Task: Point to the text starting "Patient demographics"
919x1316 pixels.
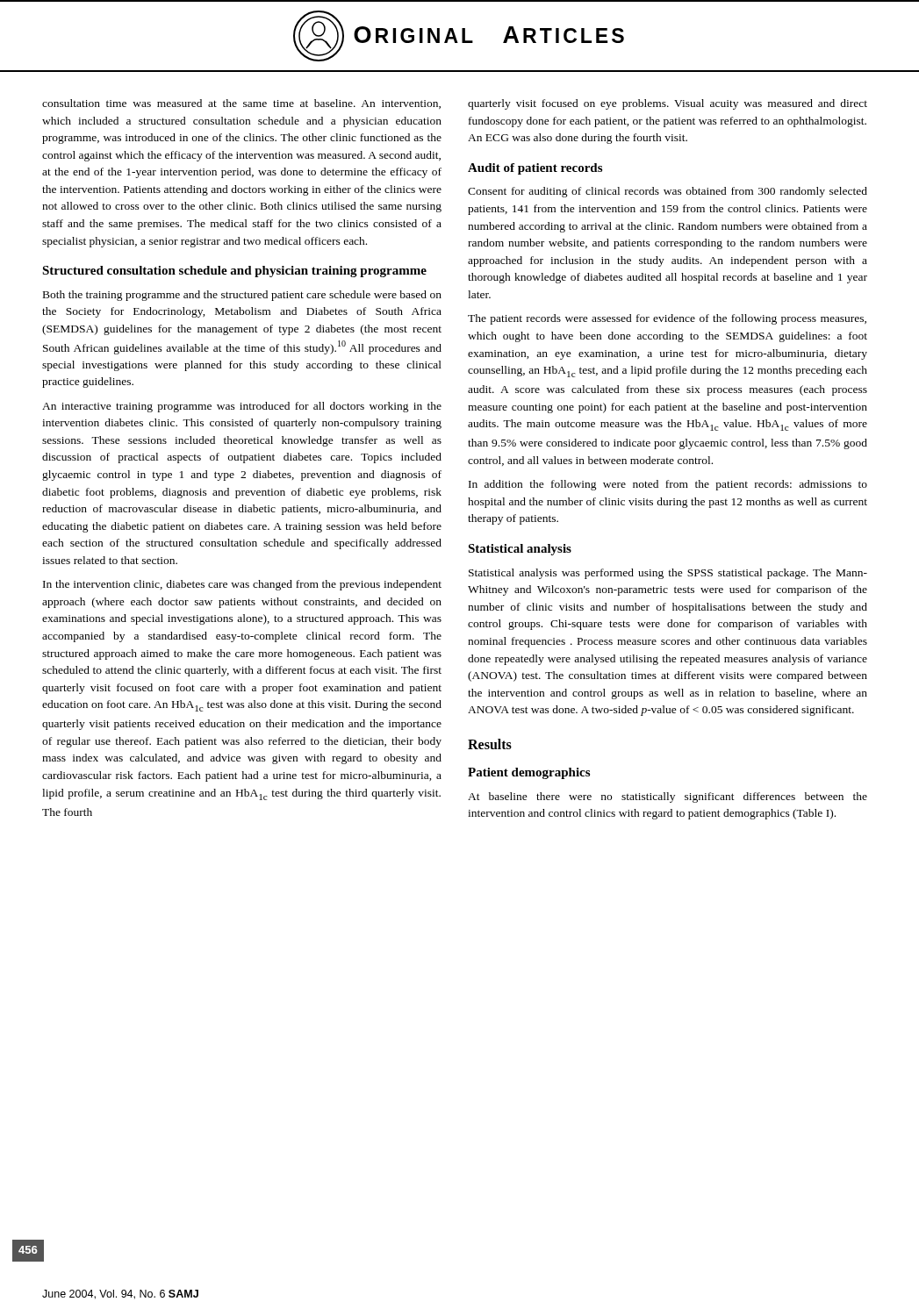Action: (x=529, y=772)
